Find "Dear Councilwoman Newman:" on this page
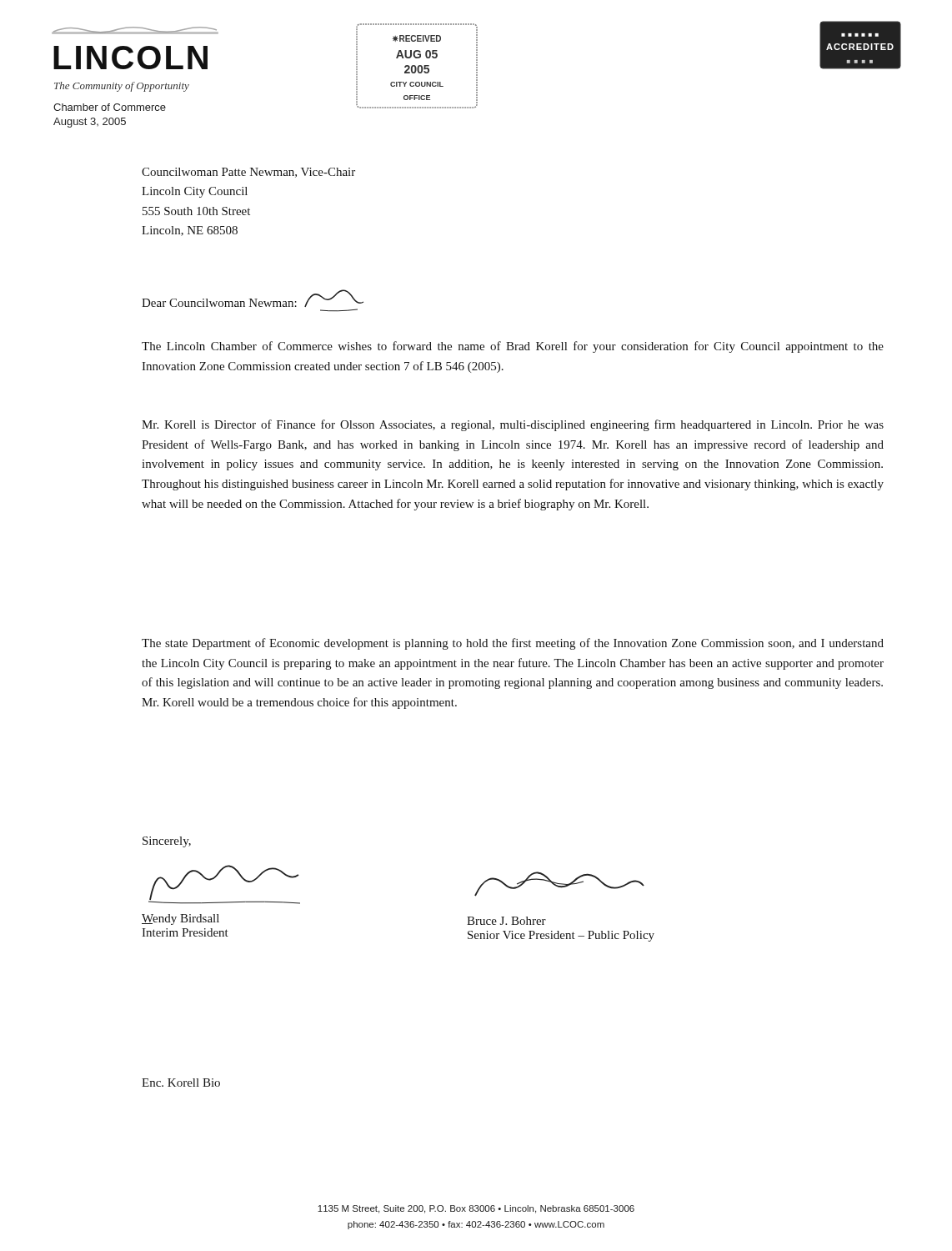Image resolution: width=952 pixels, height=1251 pixels. pos(254,296)
